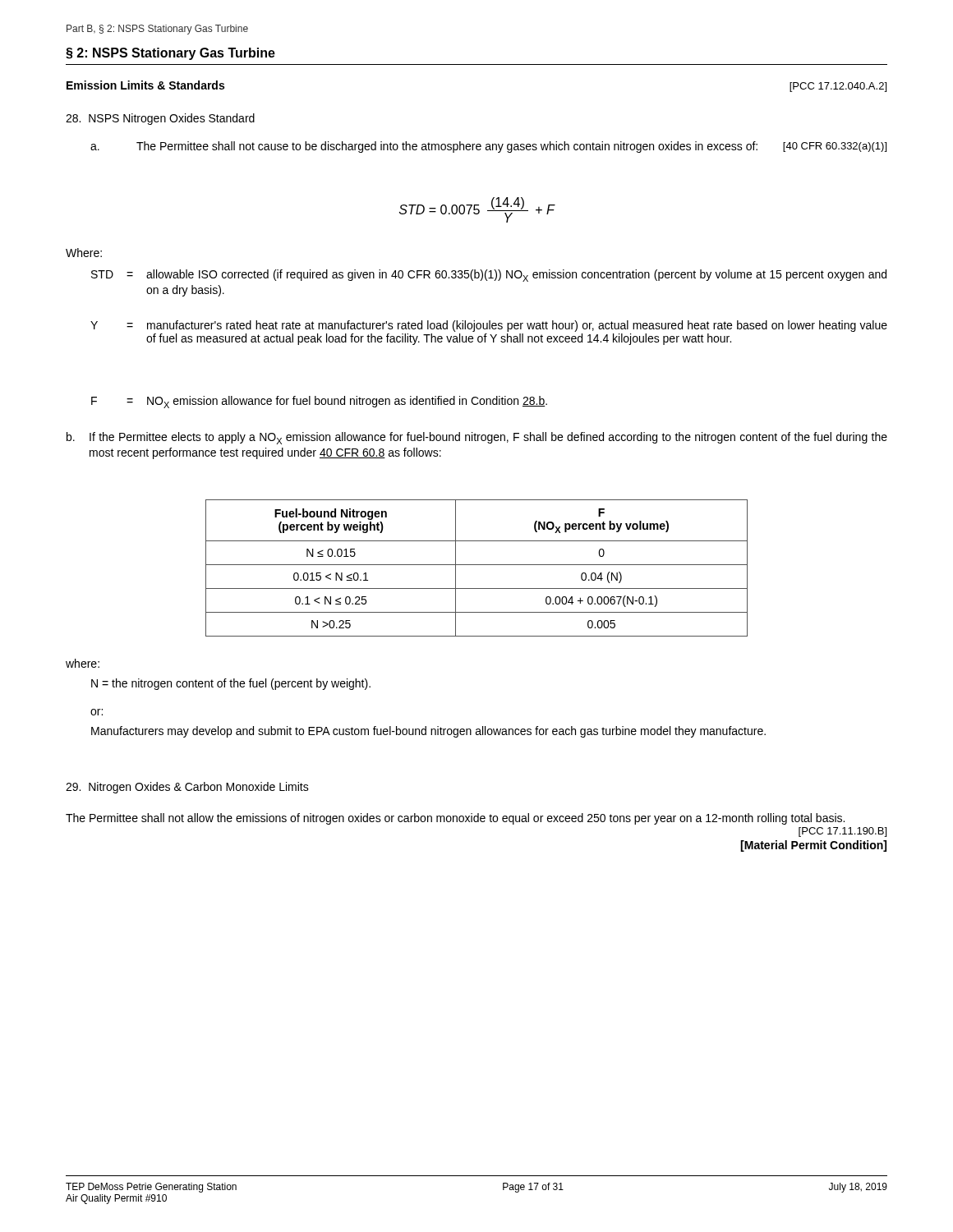The image size is (953, 1232).
Task: Navigate to the text block starting "F = NOX"
Action: pos(489,402)
